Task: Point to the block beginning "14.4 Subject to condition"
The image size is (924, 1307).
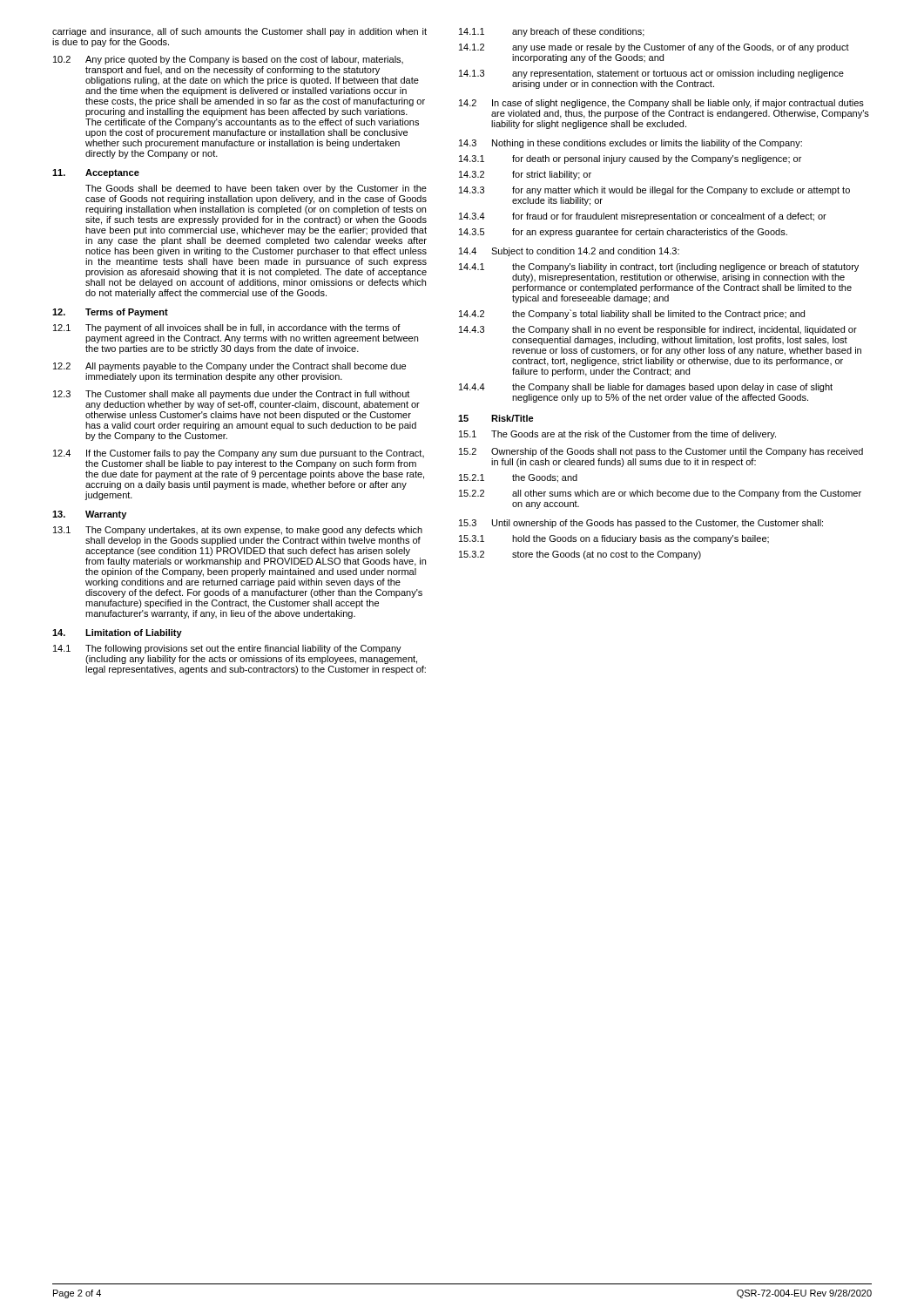Action: [x=665, y=251]
